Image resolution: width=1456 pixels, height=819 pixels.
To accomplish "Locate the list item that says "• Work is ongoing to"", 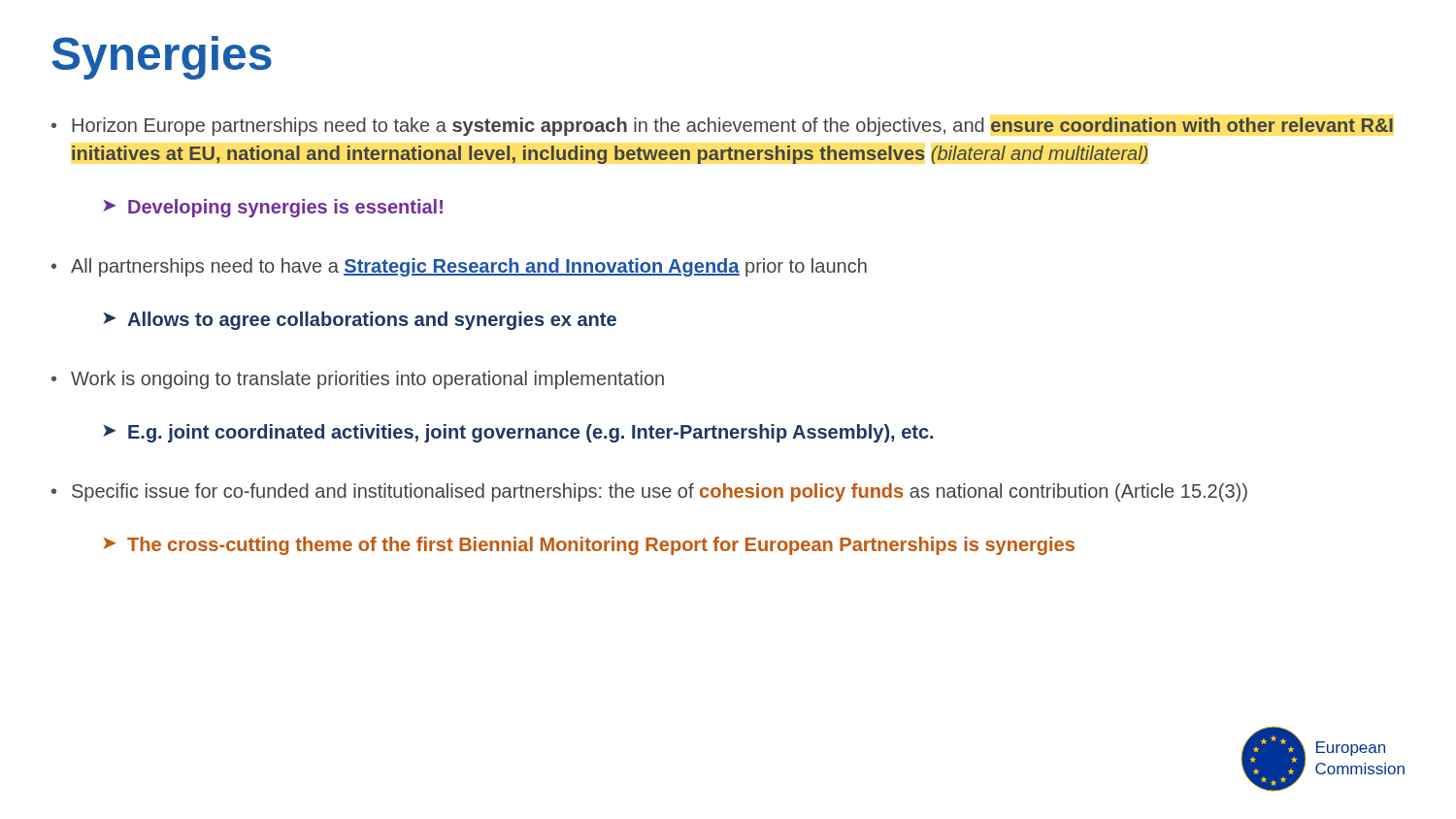I will click(358, 379).
